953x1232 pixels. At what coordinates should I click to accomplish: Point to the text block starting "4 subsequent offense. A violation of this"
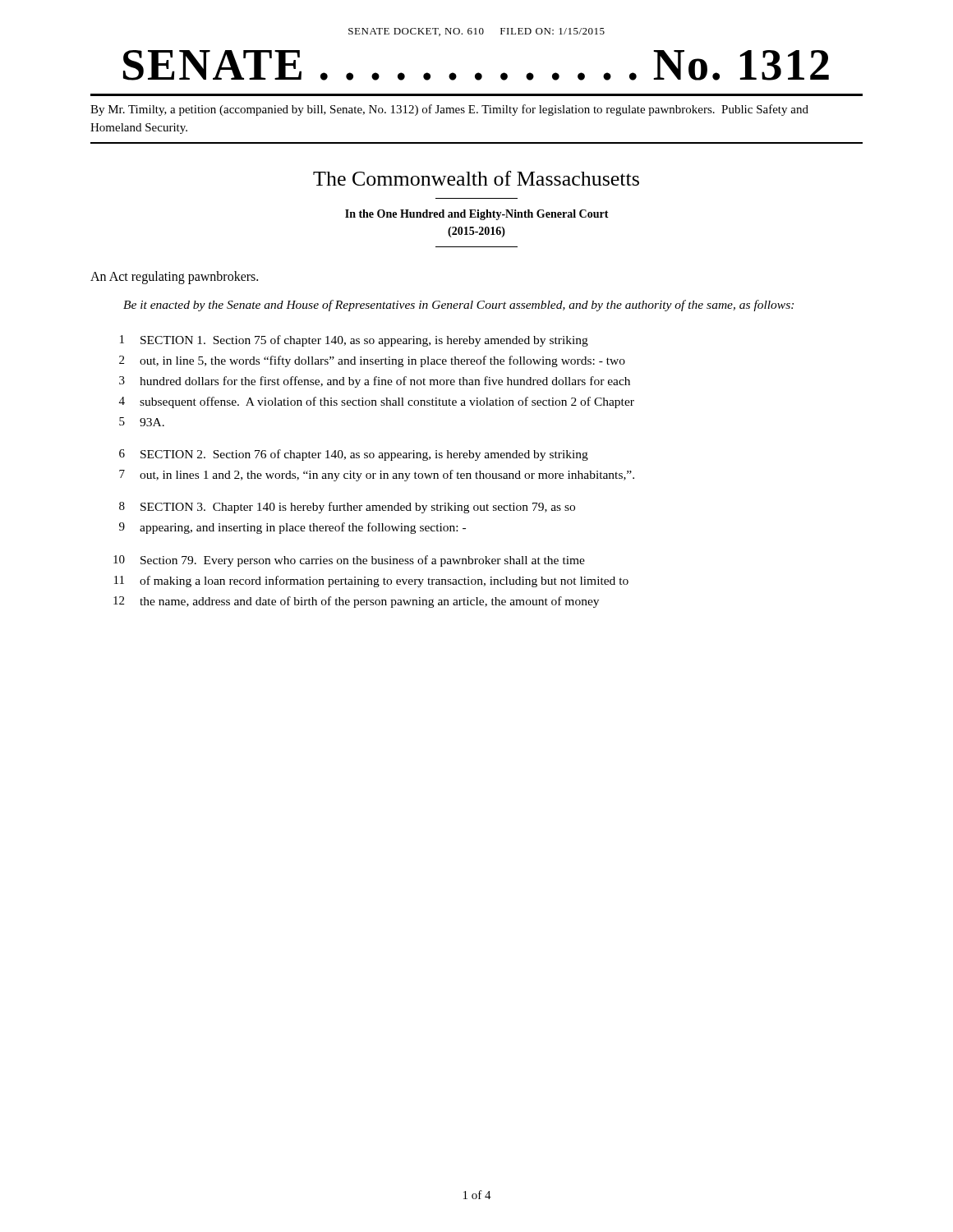tap(476, 401)
